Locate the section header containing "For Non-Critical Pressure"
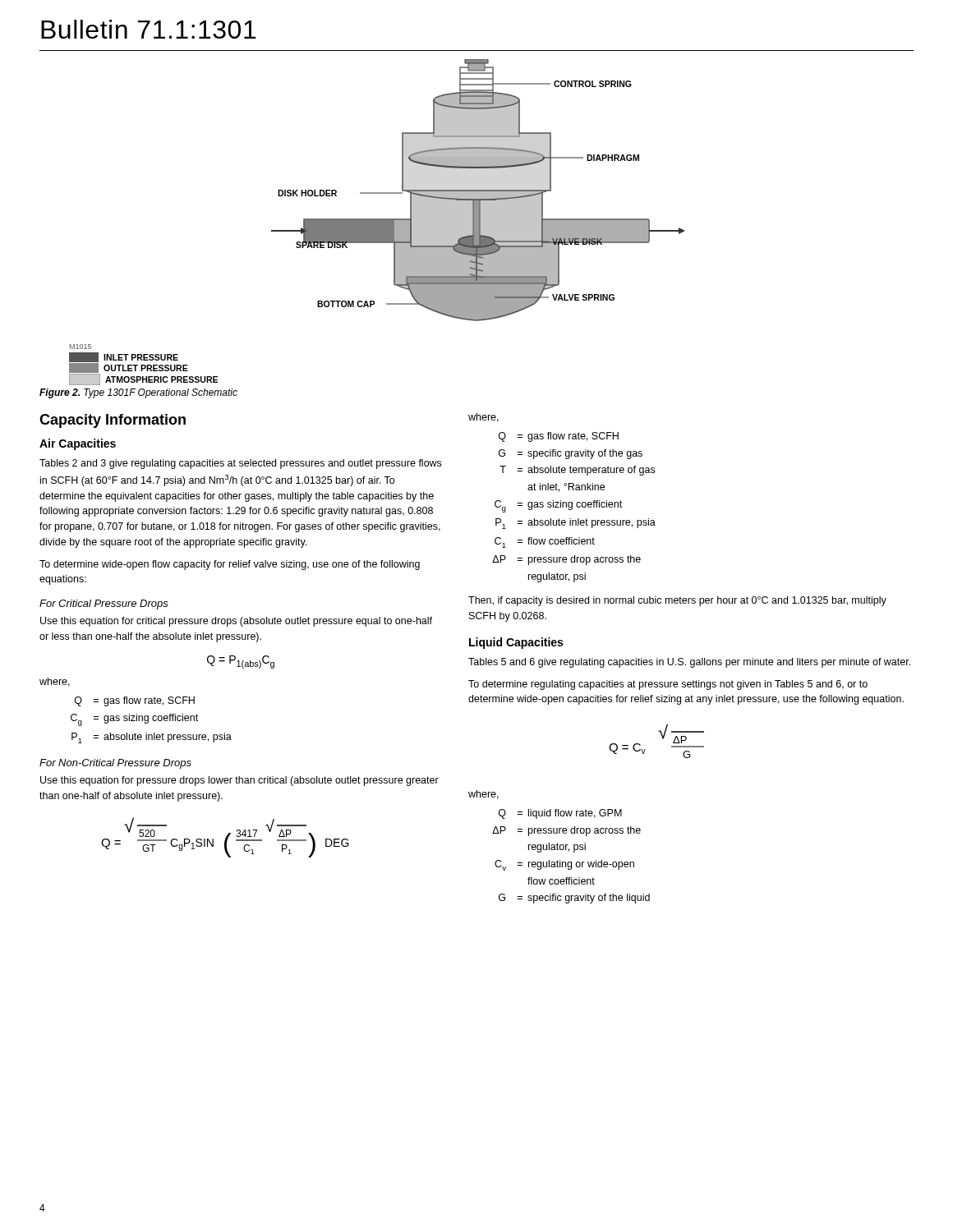 pos(115,764)
